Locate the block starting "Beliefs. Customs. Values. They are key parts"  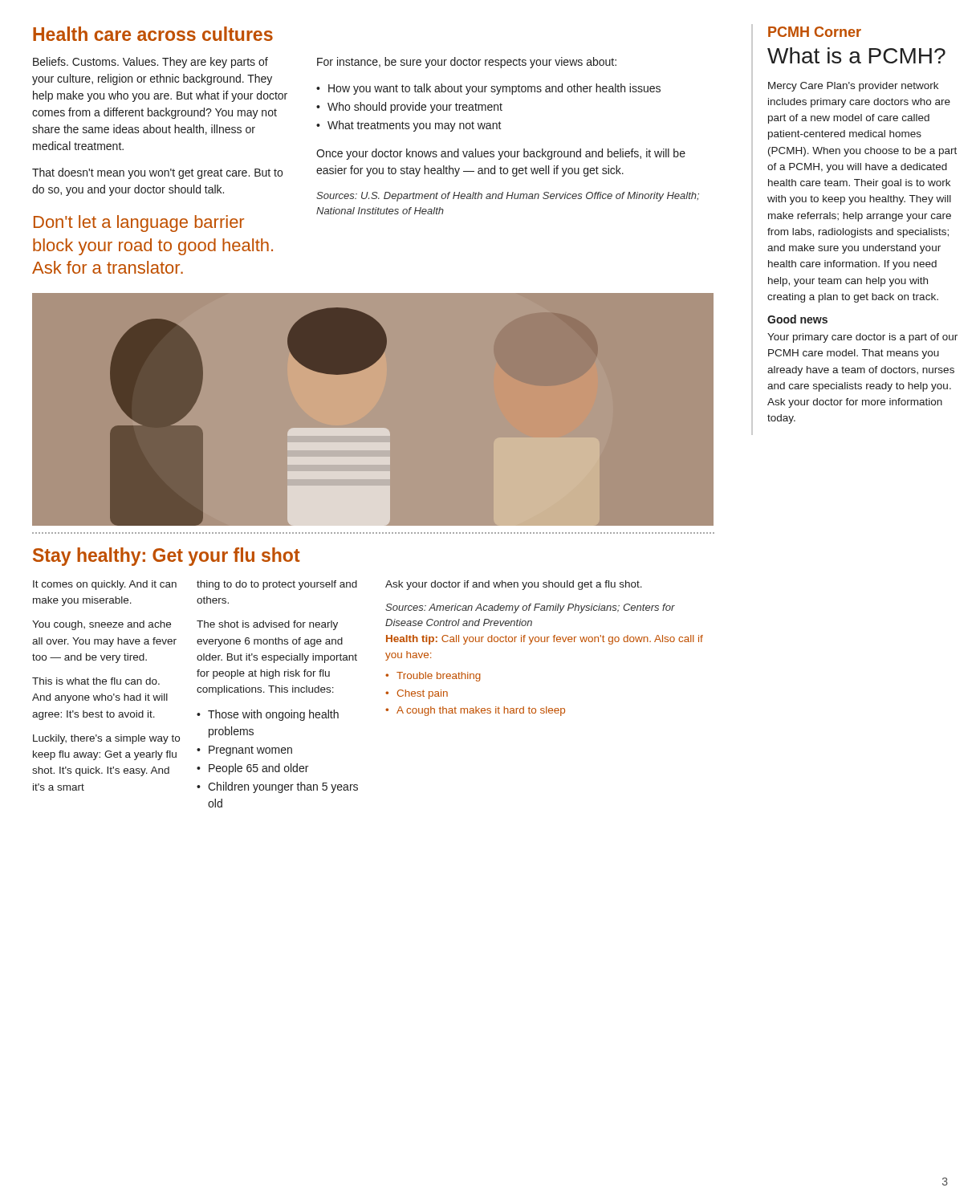[x=161, y=104]
